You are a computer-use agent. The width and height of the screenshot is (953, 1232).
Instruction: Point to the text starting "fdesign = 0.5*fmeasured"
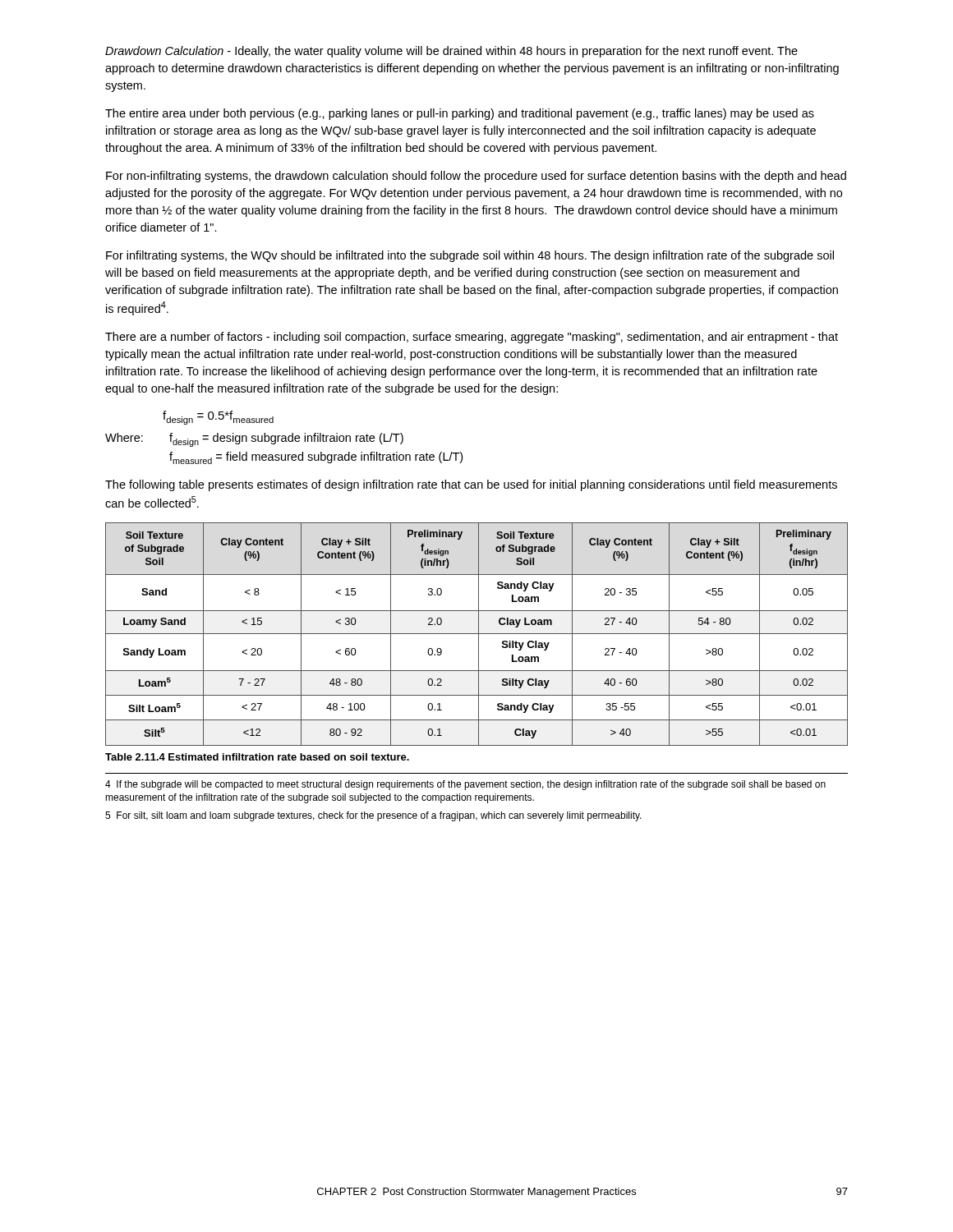pos(218,416)
